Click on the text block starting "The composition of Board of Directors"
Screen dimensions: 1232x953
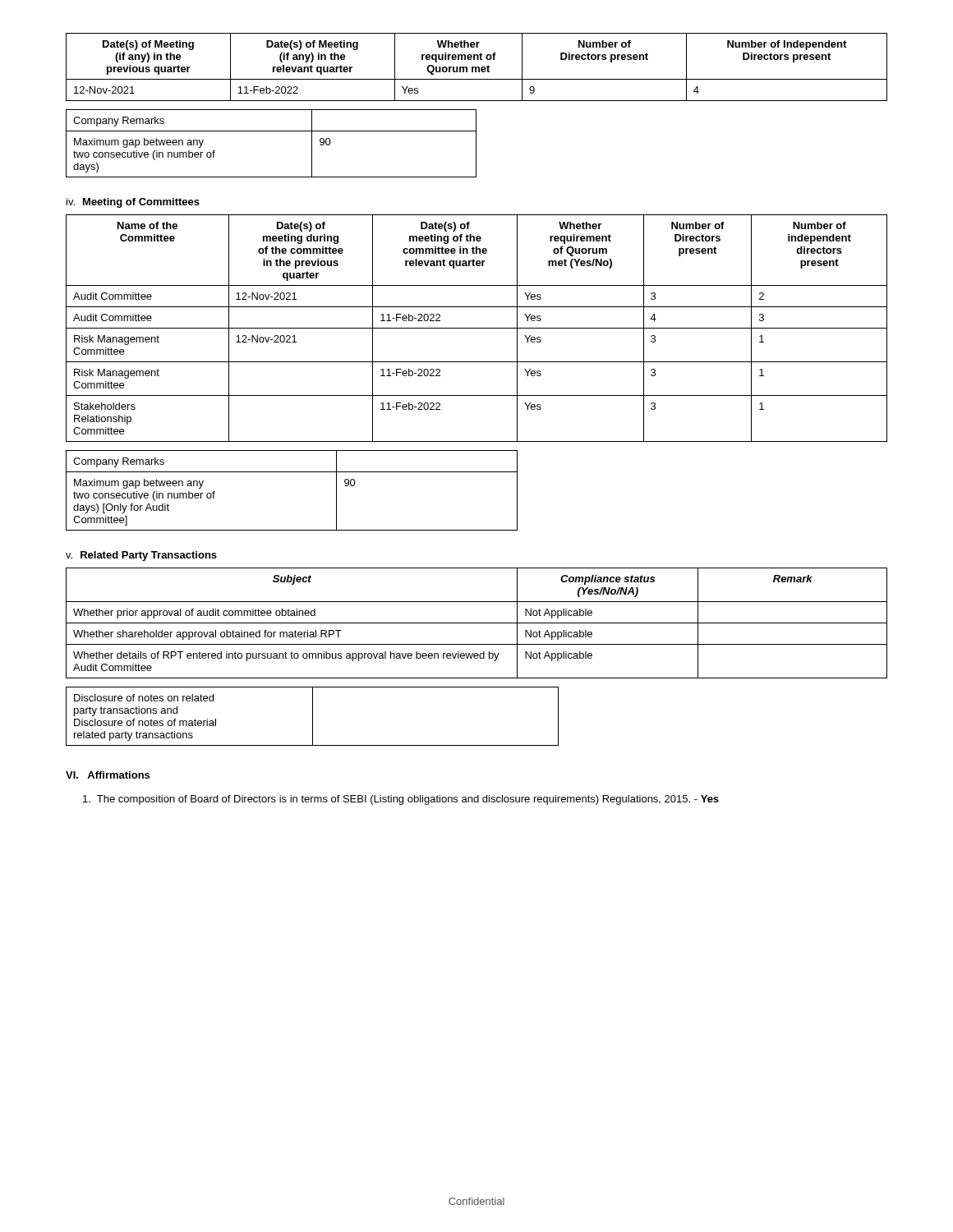[x=401, y=799]
